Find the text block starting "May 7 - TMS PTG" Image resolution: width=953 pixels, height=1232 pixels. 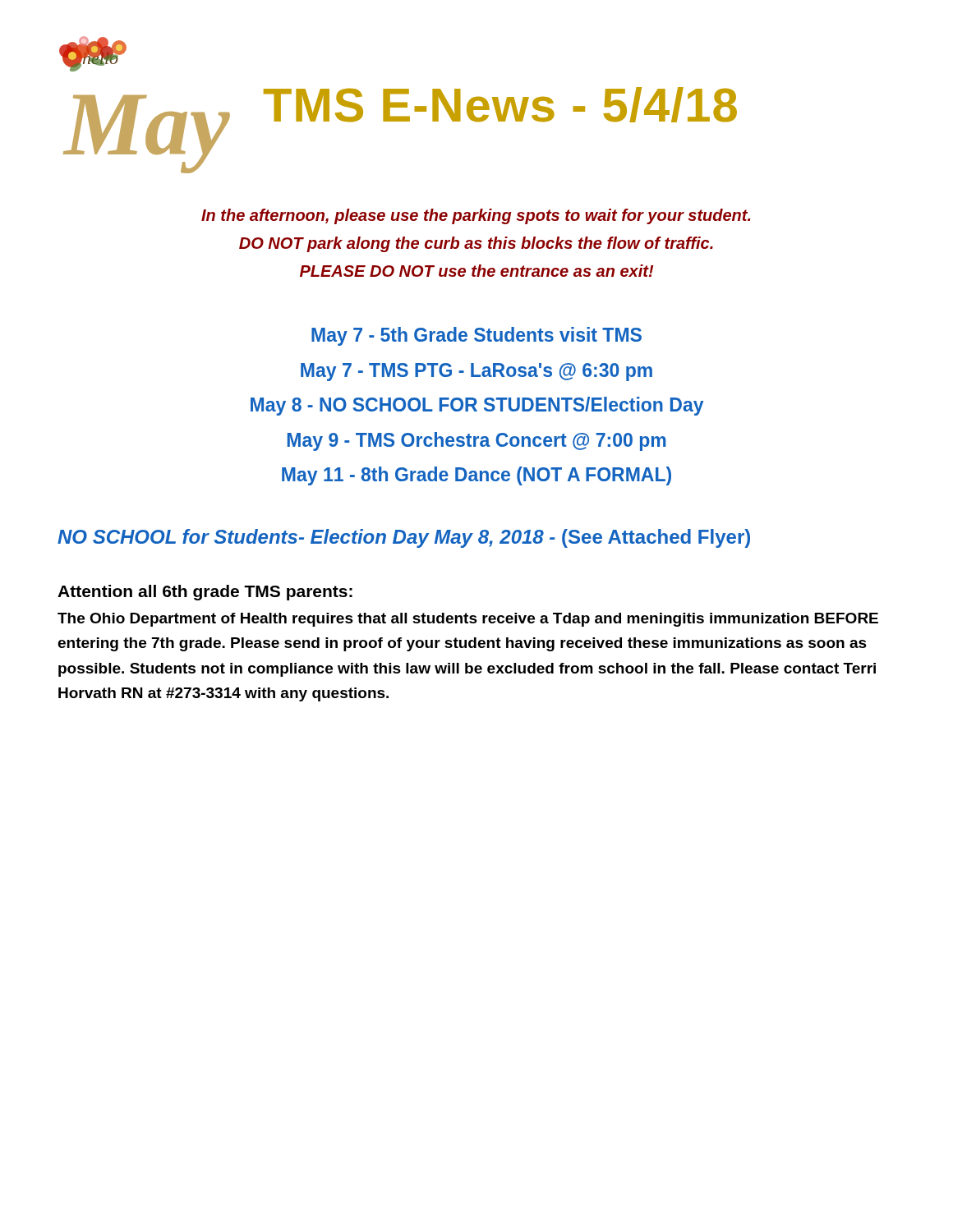pyautogui.click(x=476, y=370)
